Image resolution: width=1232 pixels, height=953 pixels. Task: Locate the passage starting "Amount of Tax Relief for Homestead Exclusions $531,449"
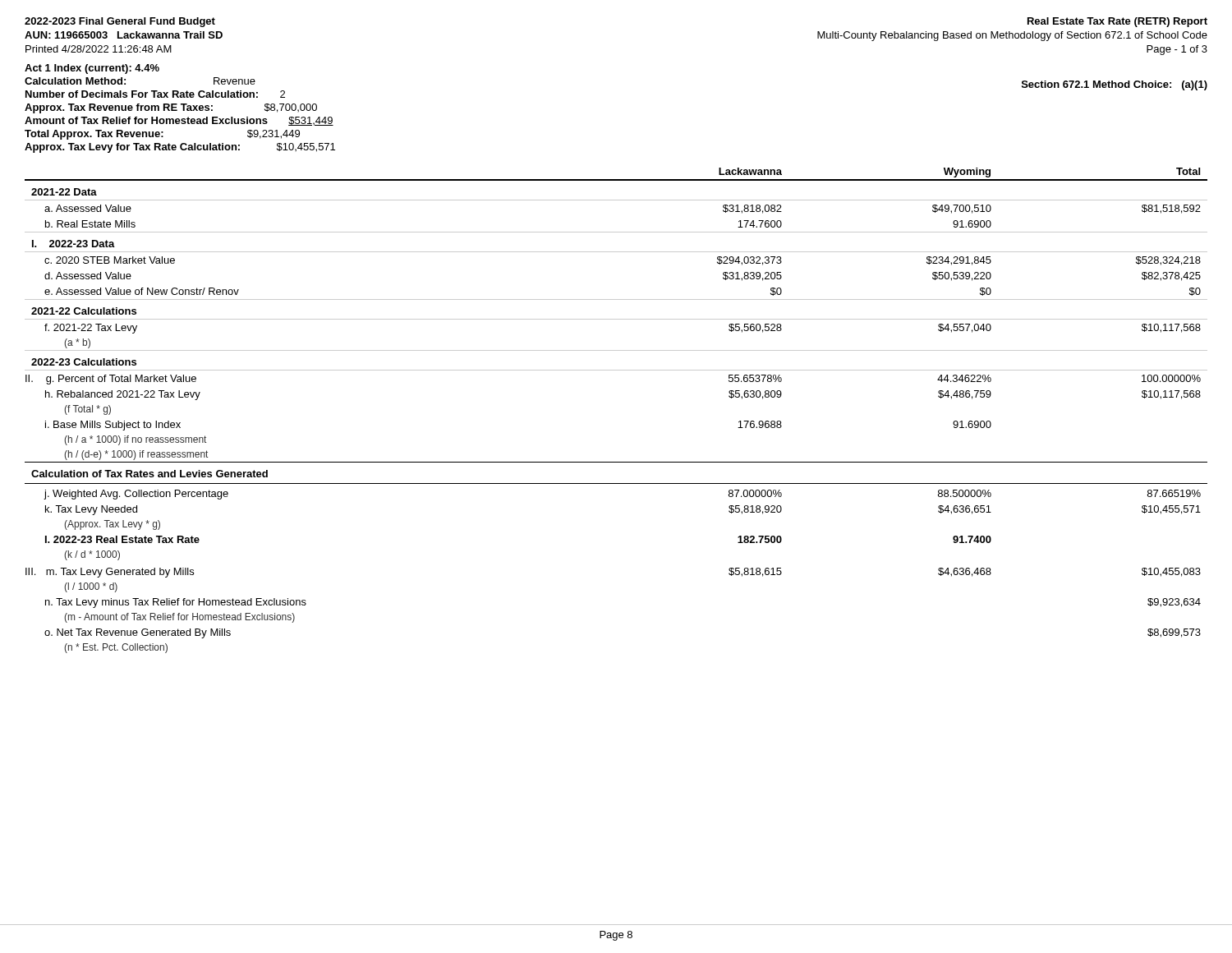(x=179, y=120)
